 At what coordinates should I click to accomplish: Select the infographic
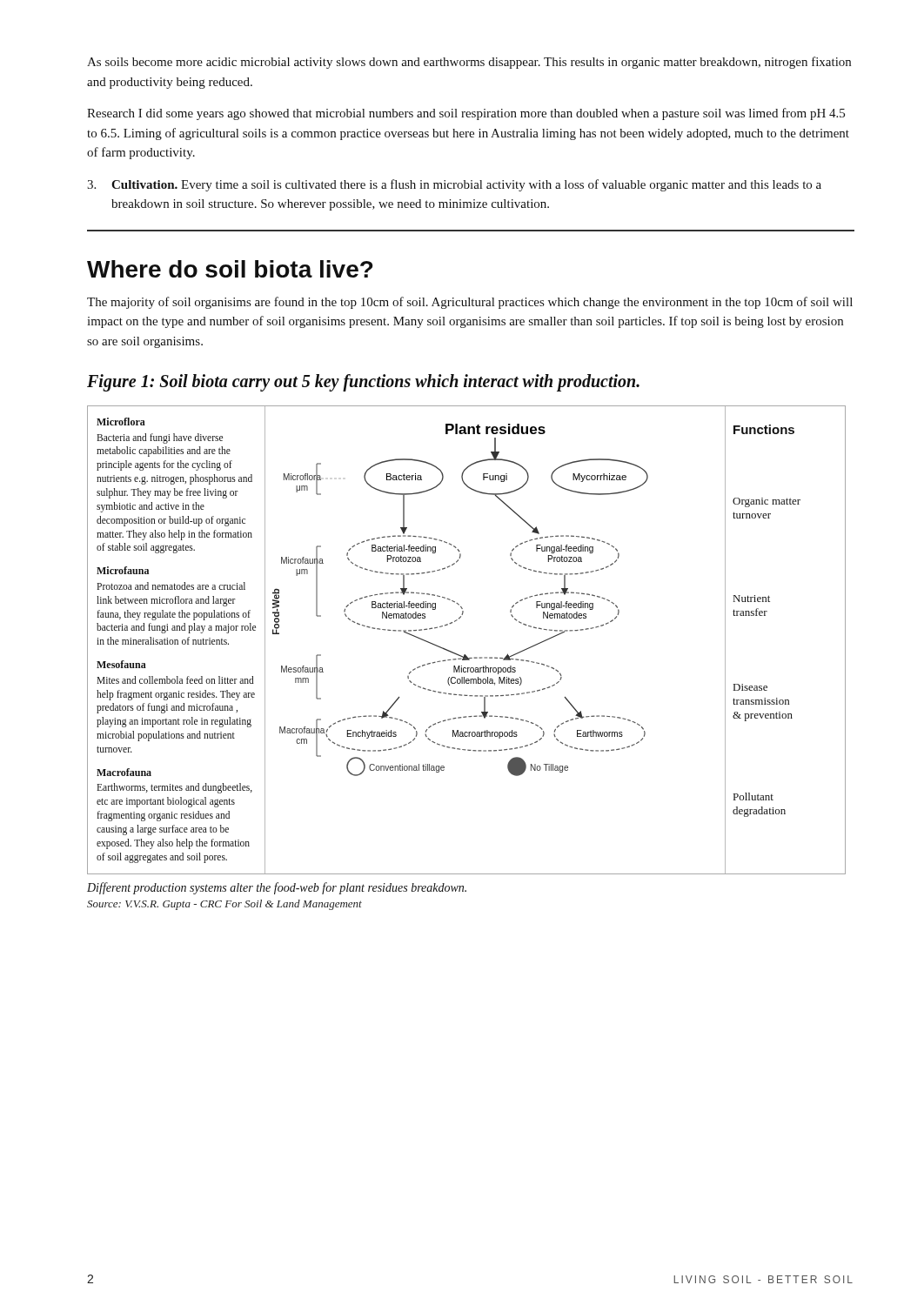pos(471,640)
